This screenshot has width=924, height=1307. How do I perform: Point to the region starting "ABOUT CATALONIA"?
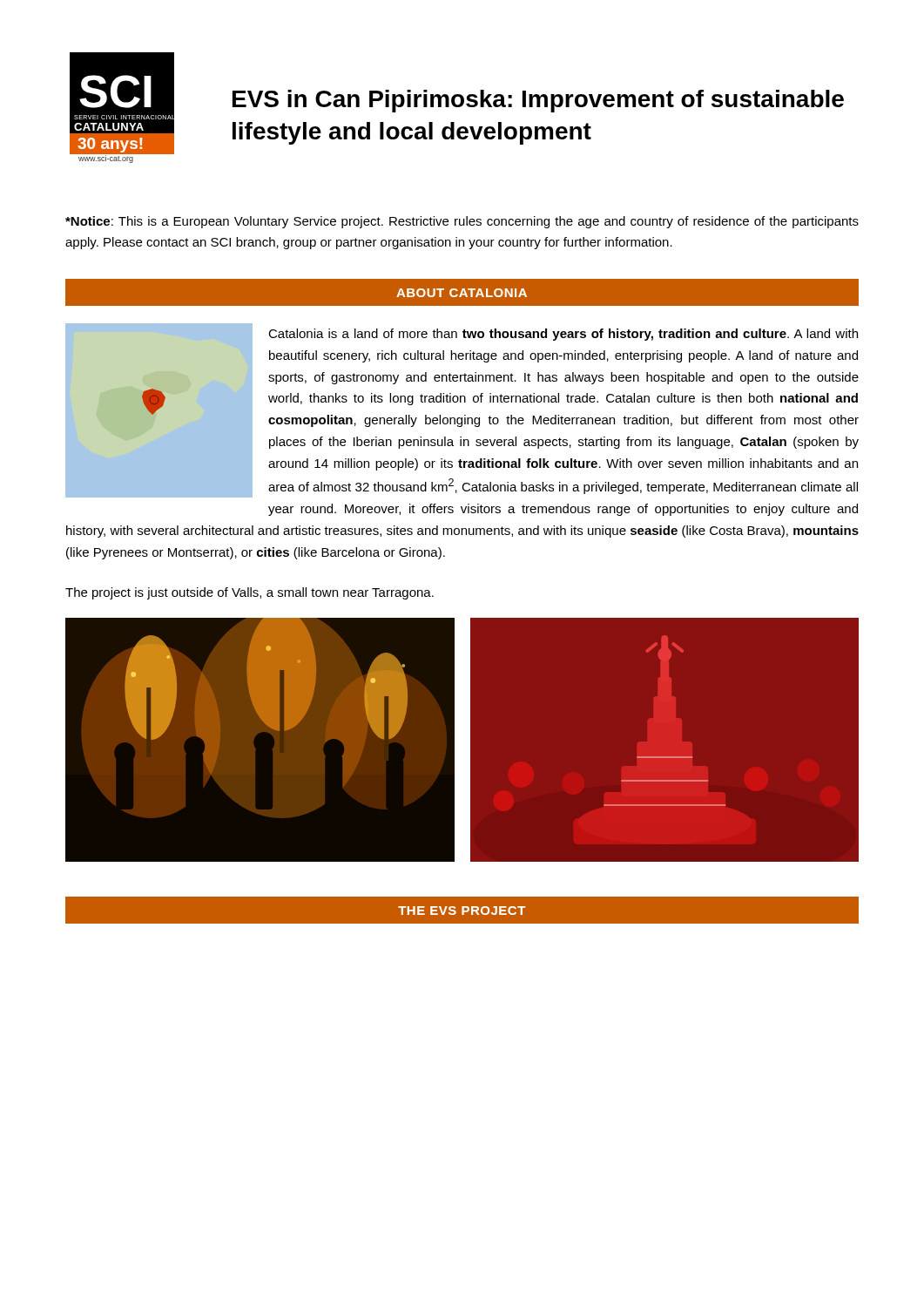462,292
